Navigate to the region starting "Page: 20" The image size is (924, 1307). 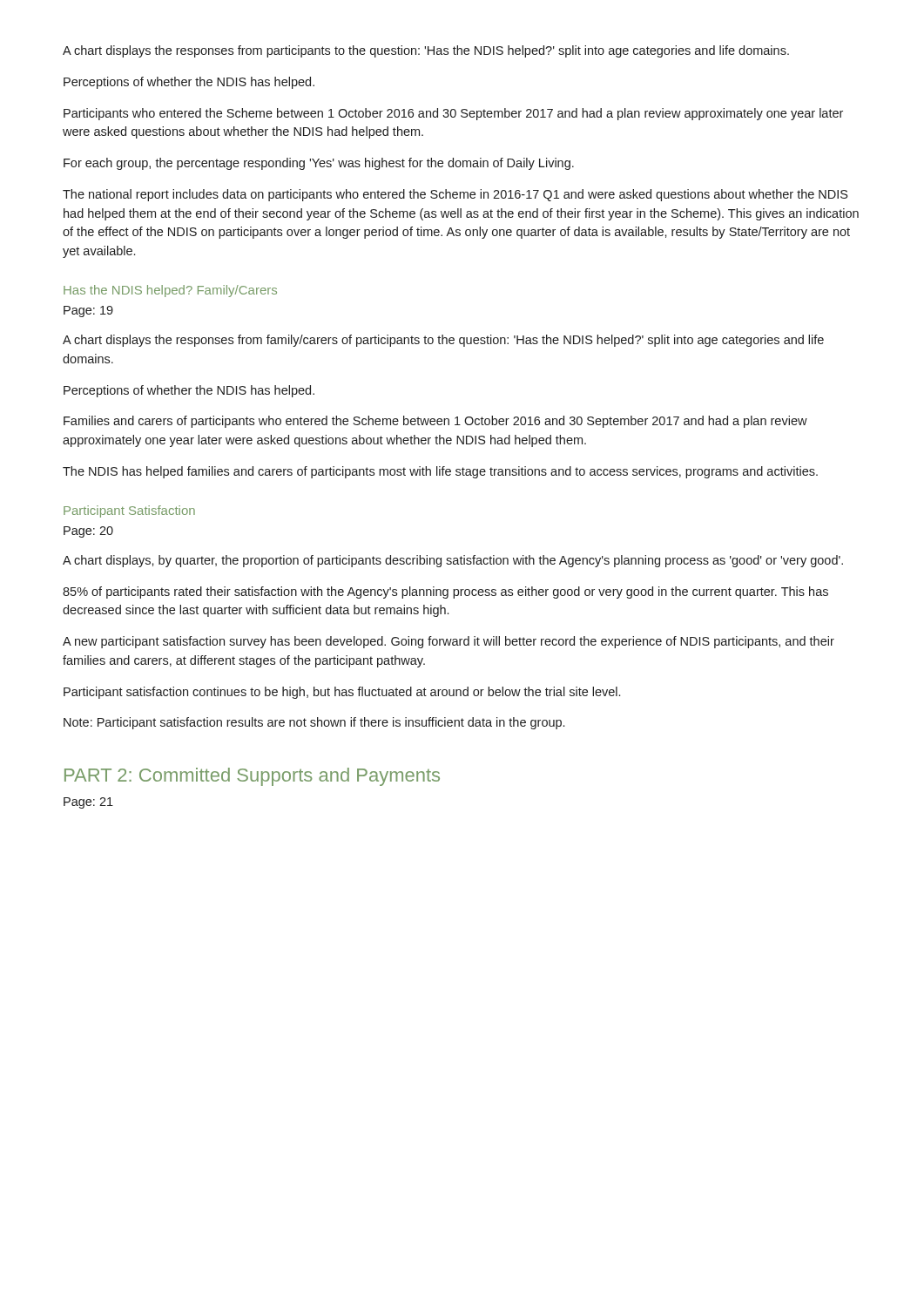pyautogui.click(x=88, y=531)
